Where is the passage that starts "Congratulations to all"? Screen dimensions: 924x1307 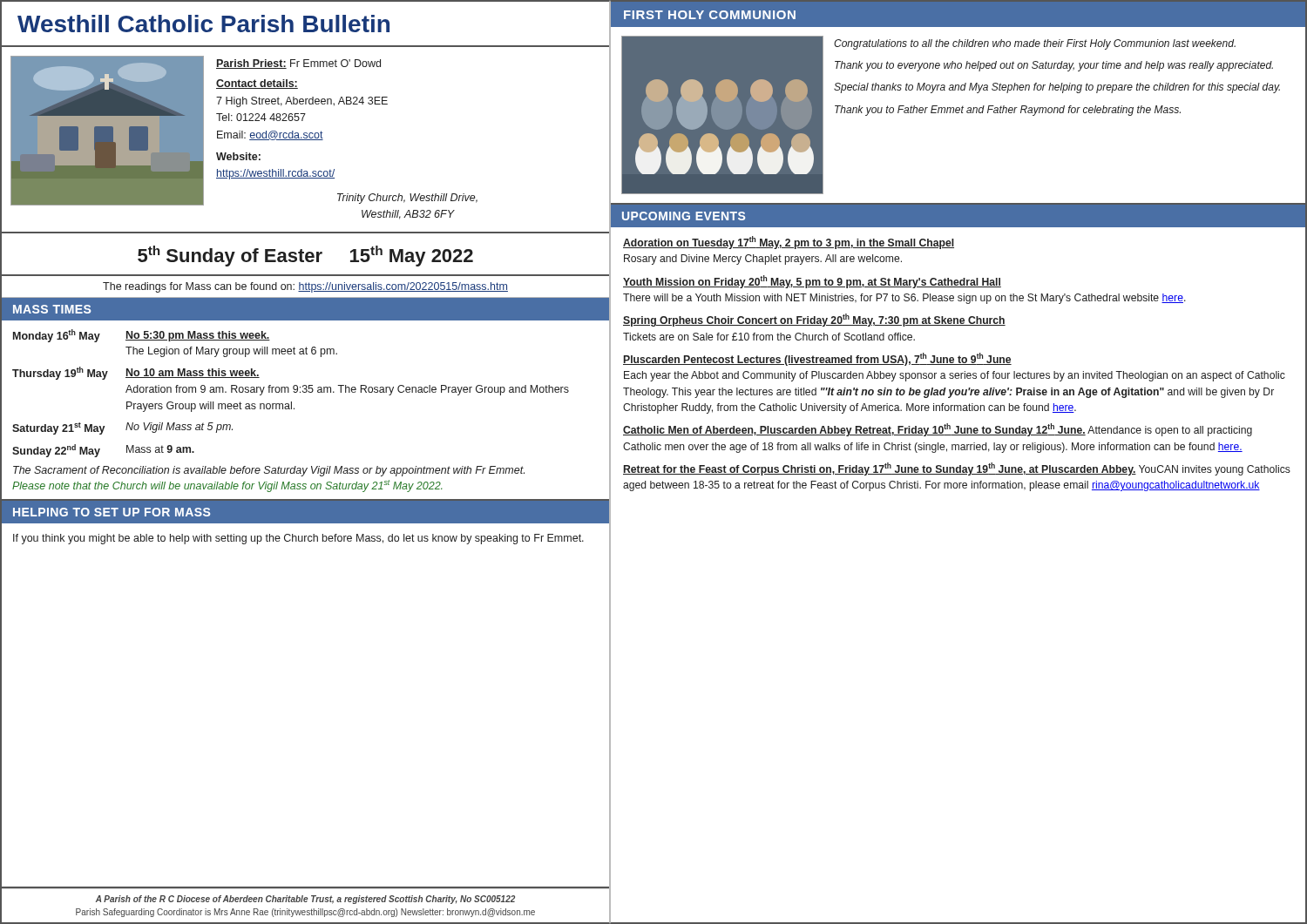click(x=1064, y=77)
